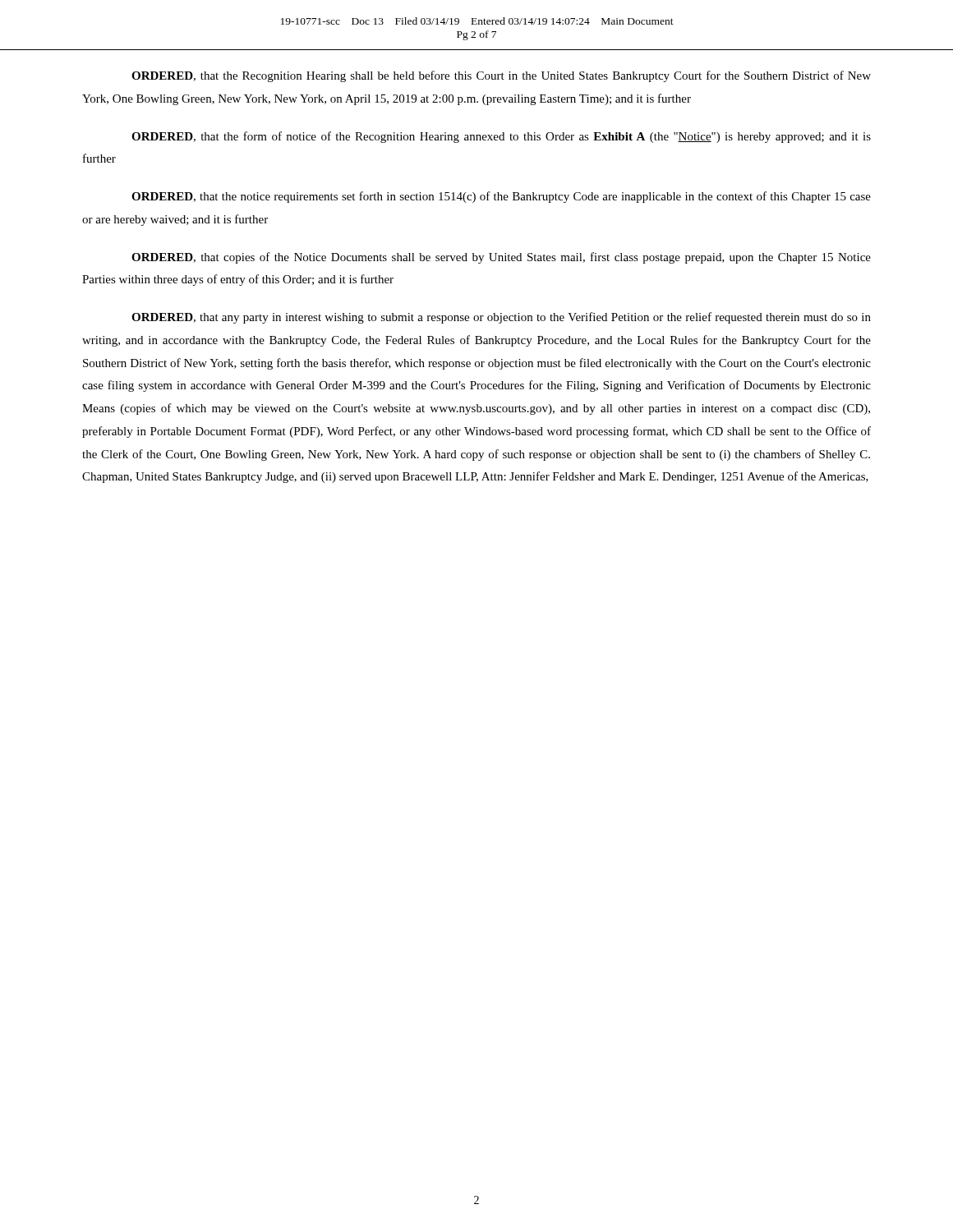The image size is (953, 1232).
Task: Find the block on this page that starts "ORDERED, that the Recognition Hearing shall be held"
Action: (476, 87)
